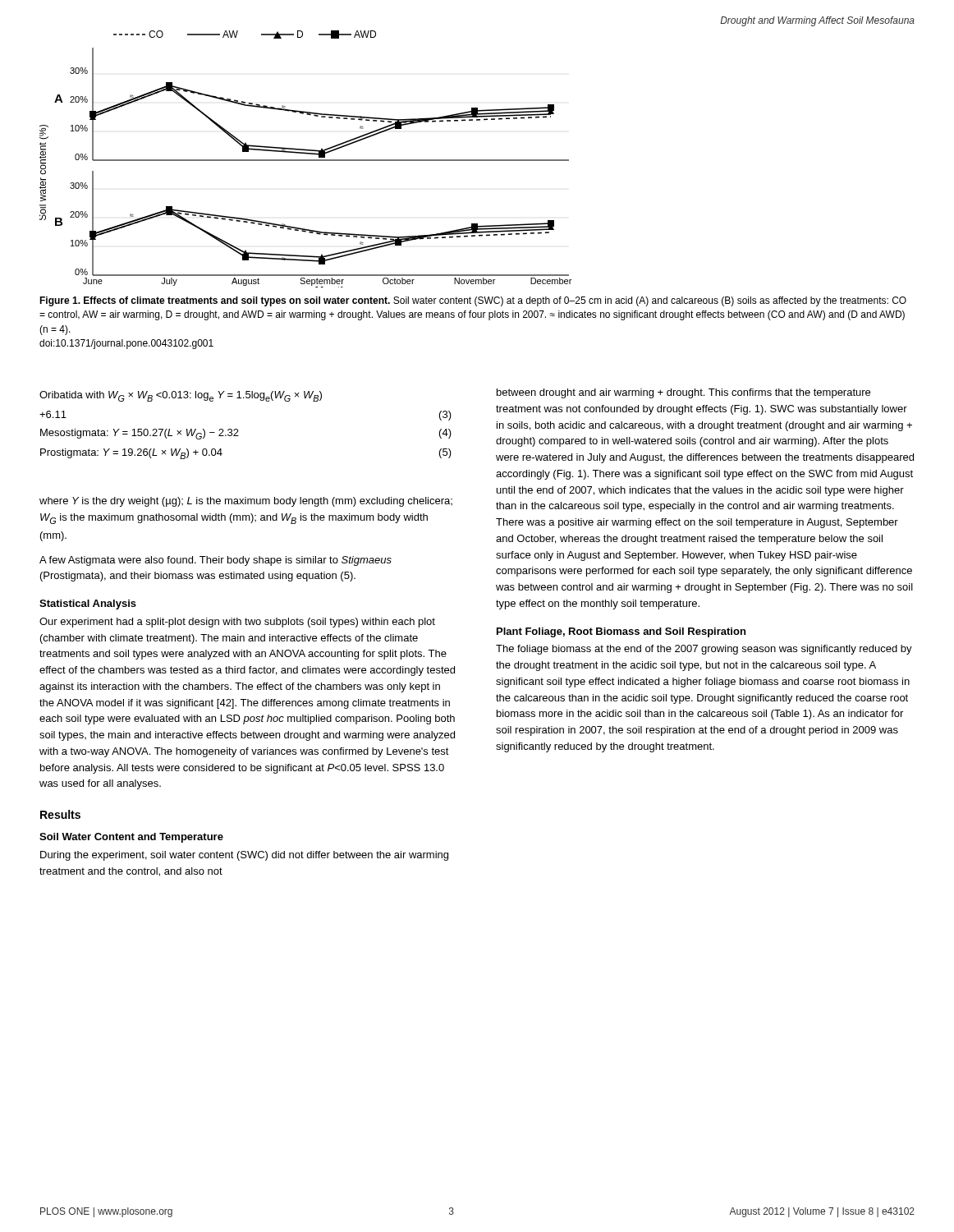Find the caption that reads "Figure 1. Effects"
954x1232 pixels.
coord(473,322)
